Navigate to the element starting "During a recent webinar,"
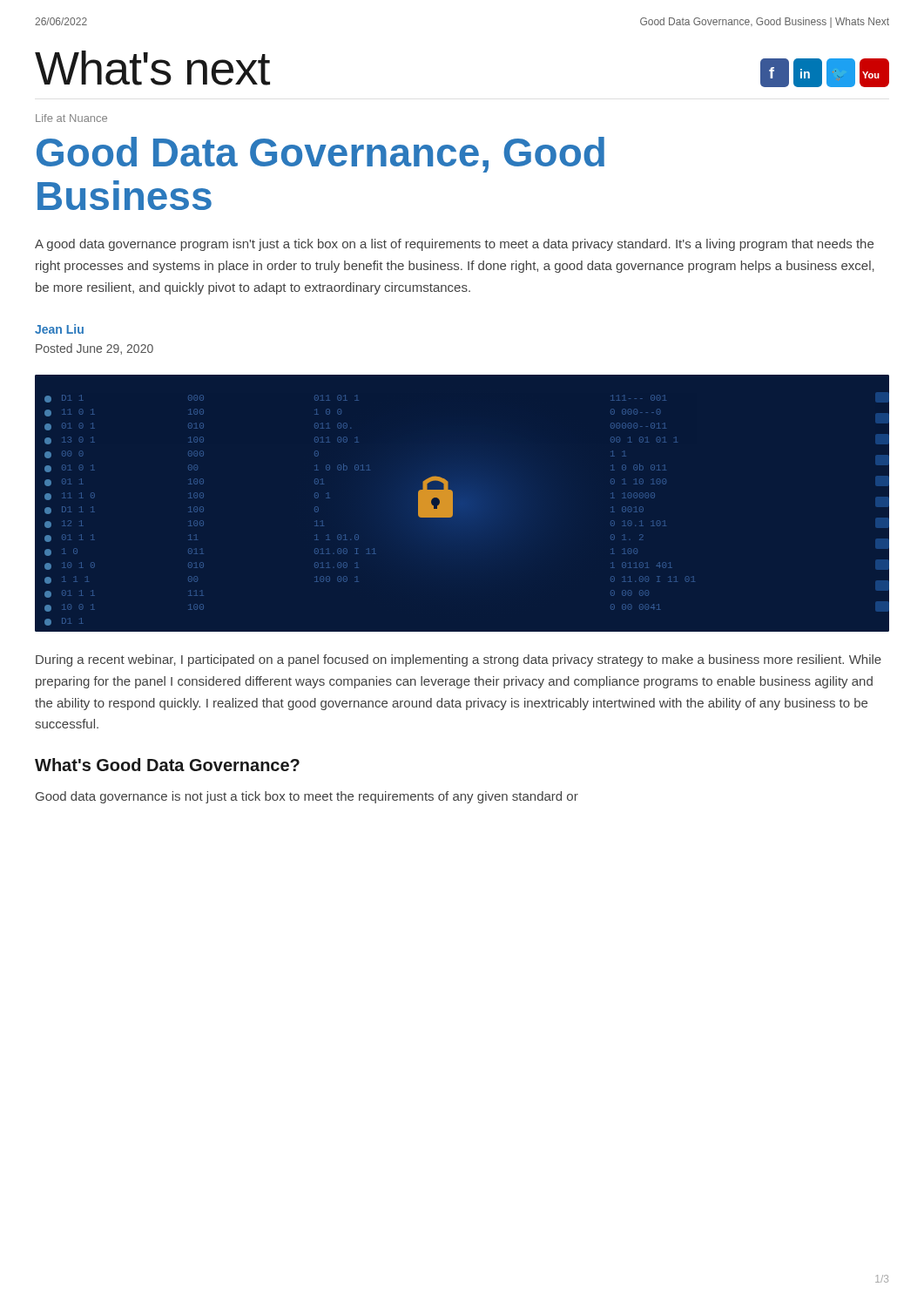Screen dimensions: 1307x924 point(458,691)
